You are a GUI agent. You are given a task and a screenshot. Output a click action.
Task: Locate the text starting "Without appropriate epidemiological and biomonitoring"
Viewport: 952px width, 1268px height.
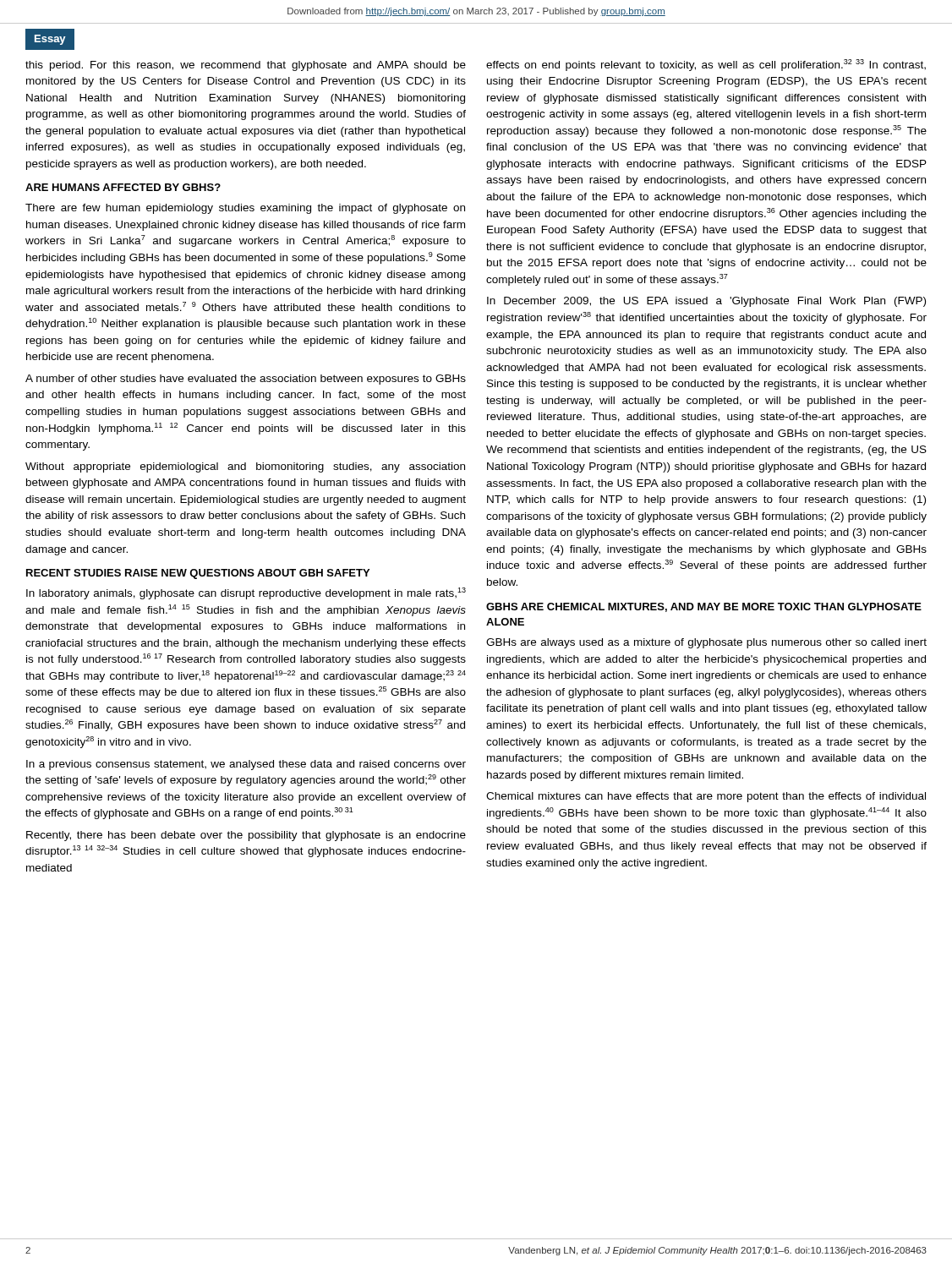(x=246, y=507)
